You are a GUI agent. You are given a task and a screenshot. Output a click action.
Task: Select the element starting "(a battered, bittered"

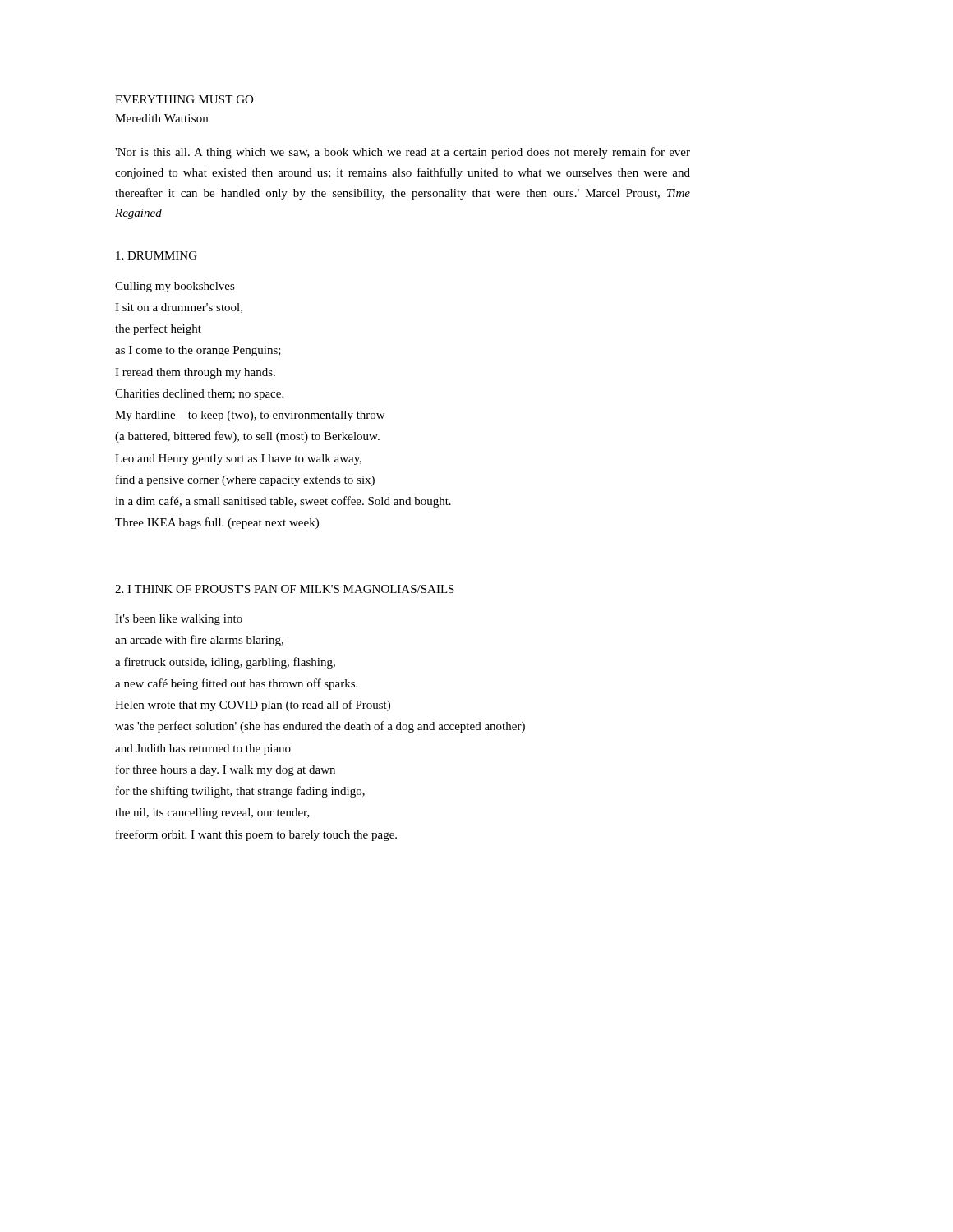tap(248, 436)
